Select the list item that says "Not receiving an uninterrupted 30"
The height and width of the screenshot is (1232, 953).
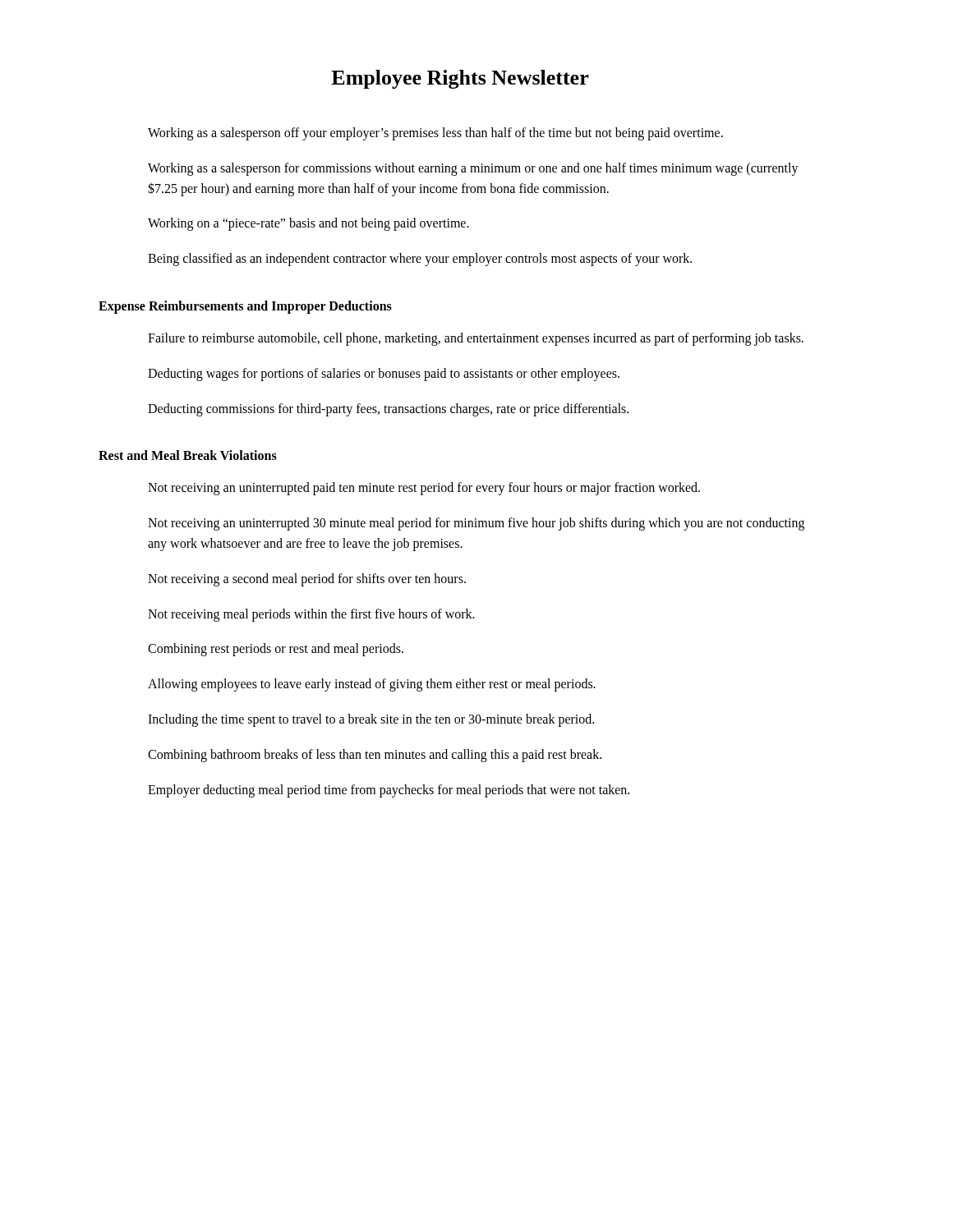pos(476,533)
